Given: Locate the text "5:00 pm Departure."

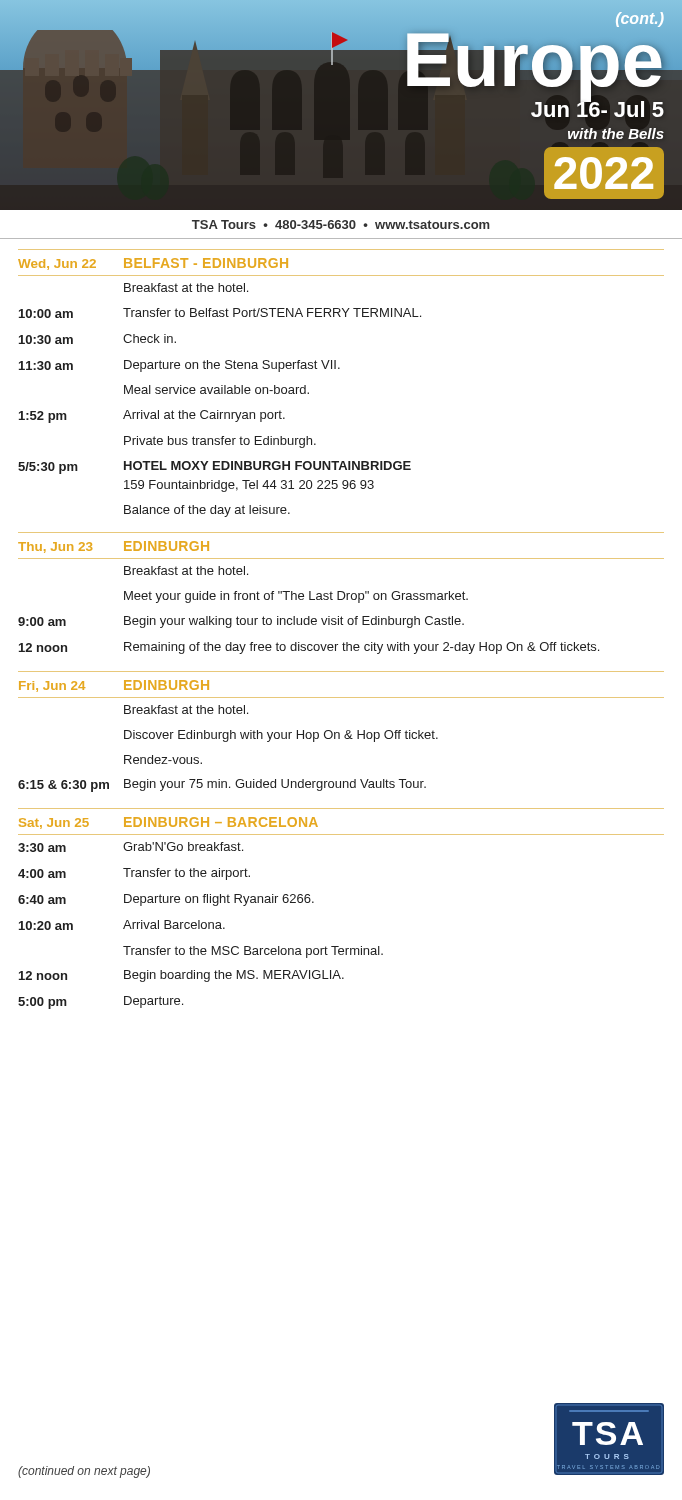Looking at the screenshot, I should coord(42,1002).
